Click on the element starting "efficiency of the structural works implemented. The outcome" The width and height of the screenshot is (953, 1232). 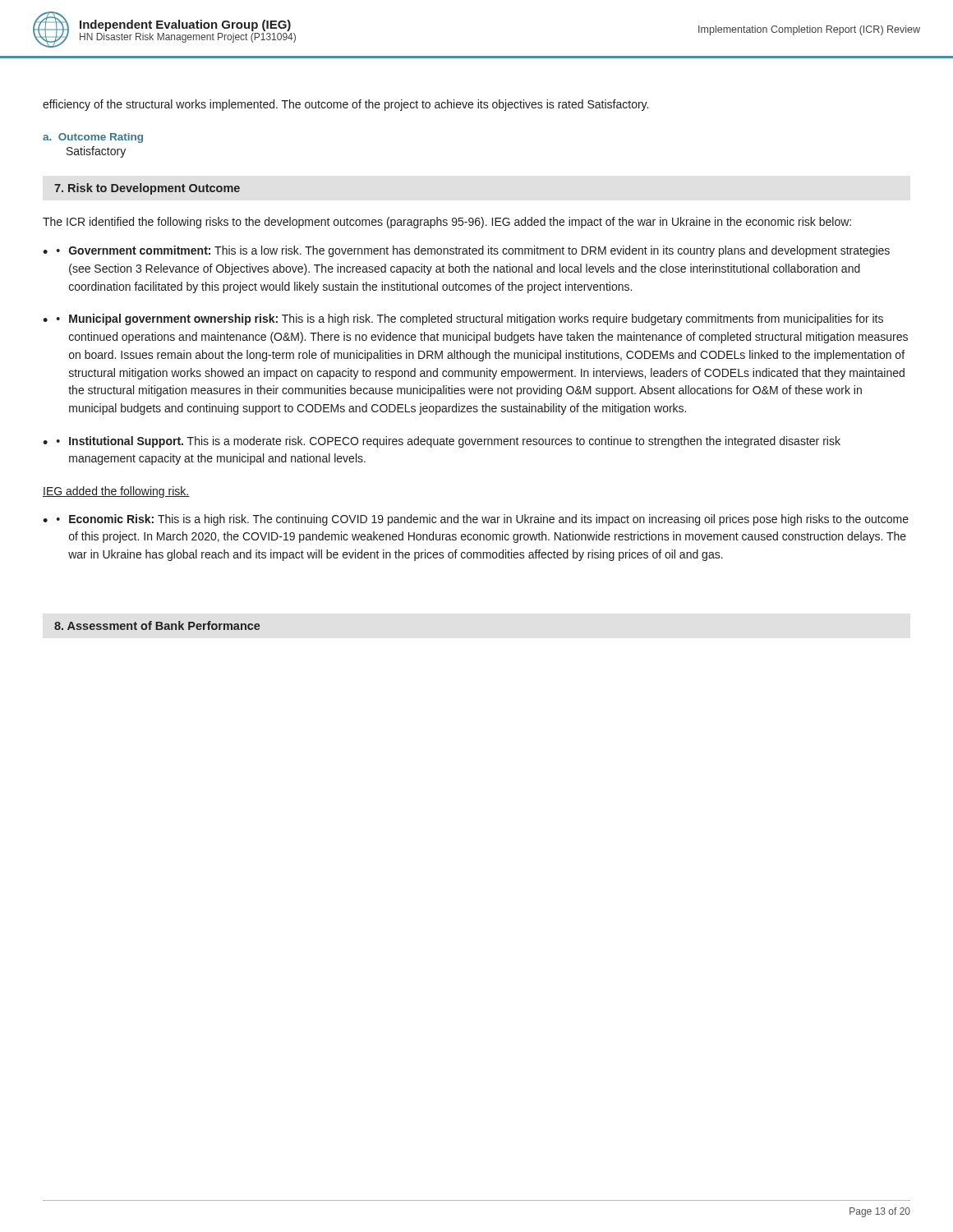click(346, 104)
